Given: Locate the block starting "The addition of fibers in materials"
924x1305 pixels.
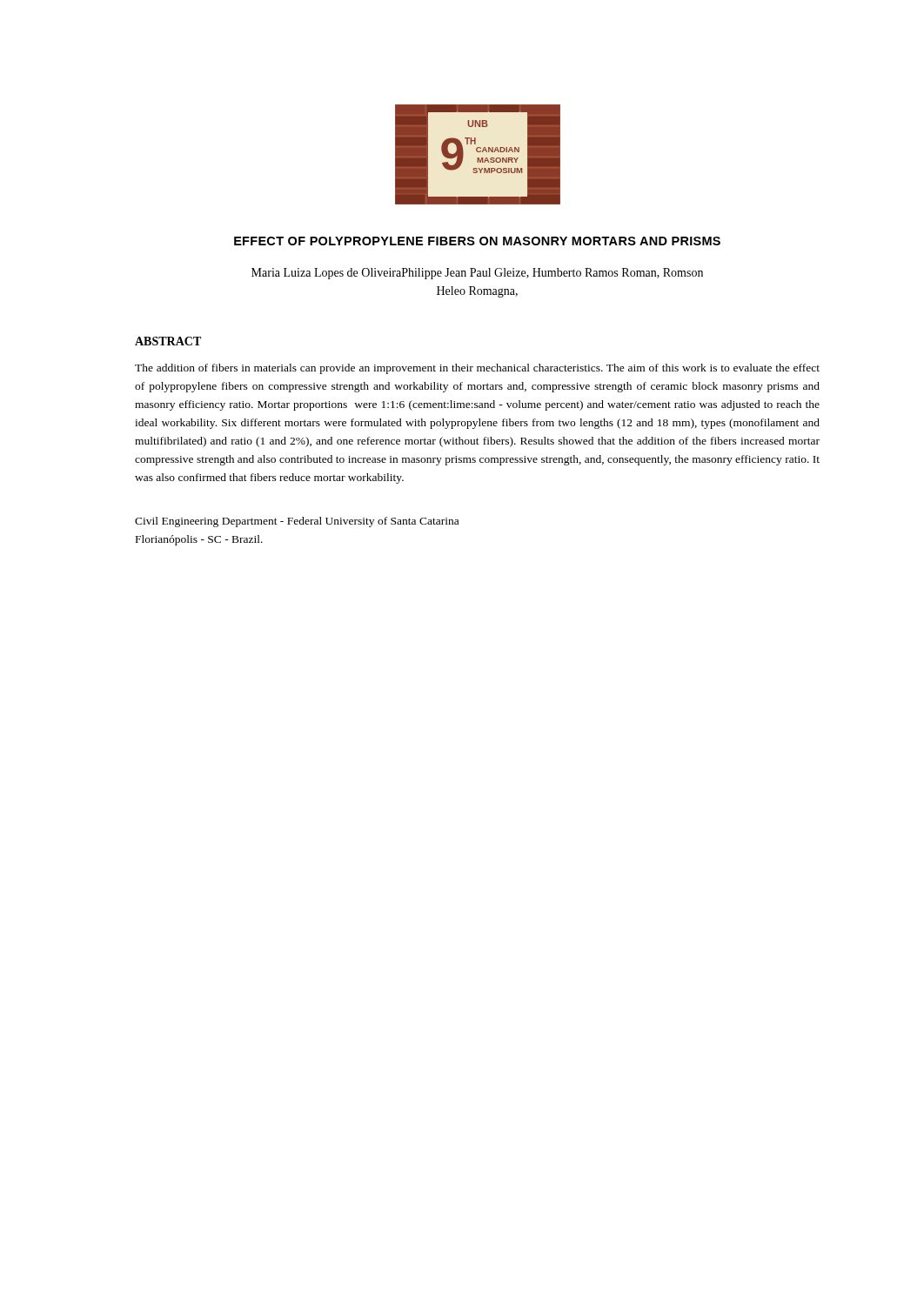Looking at the screenshot, I should pyautogui.click(x=477, y=422).
